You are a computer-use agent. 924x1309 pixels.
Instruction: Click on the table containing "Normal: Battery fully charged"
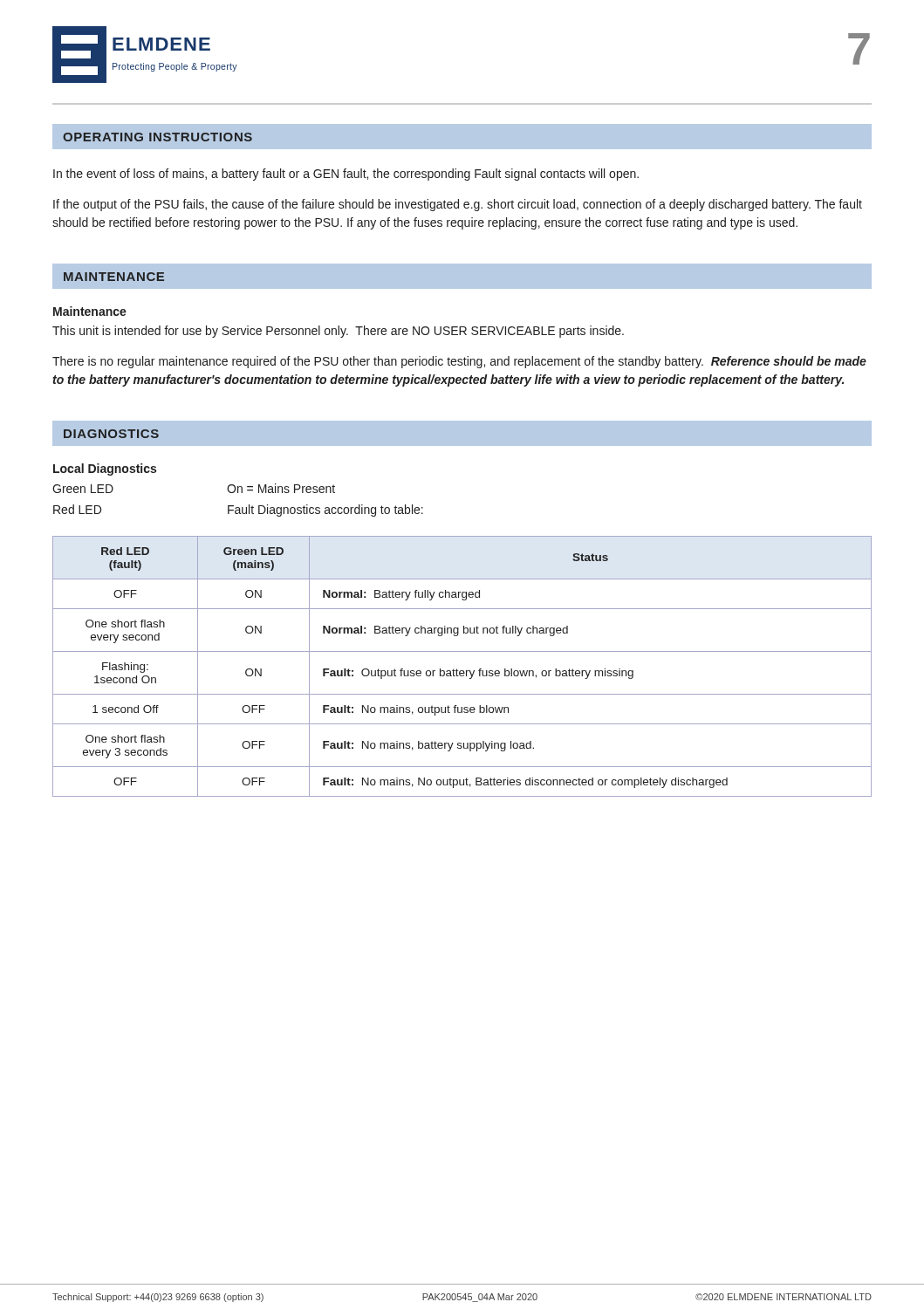click(462, 666)
